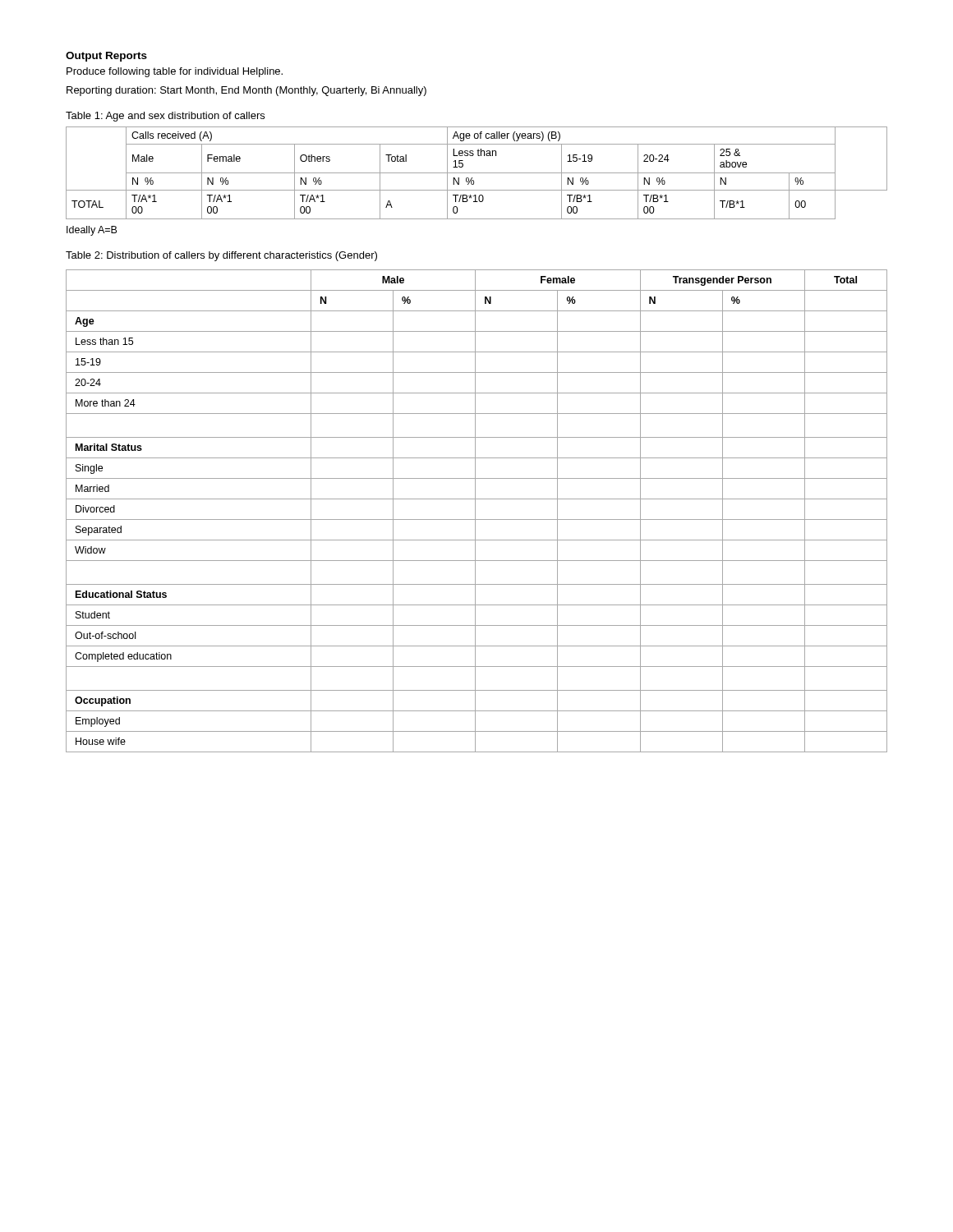Select the table that reads "More than 24"
Image resolution: width=953 pixels, height=1232 pixels.
click(476, 511)
